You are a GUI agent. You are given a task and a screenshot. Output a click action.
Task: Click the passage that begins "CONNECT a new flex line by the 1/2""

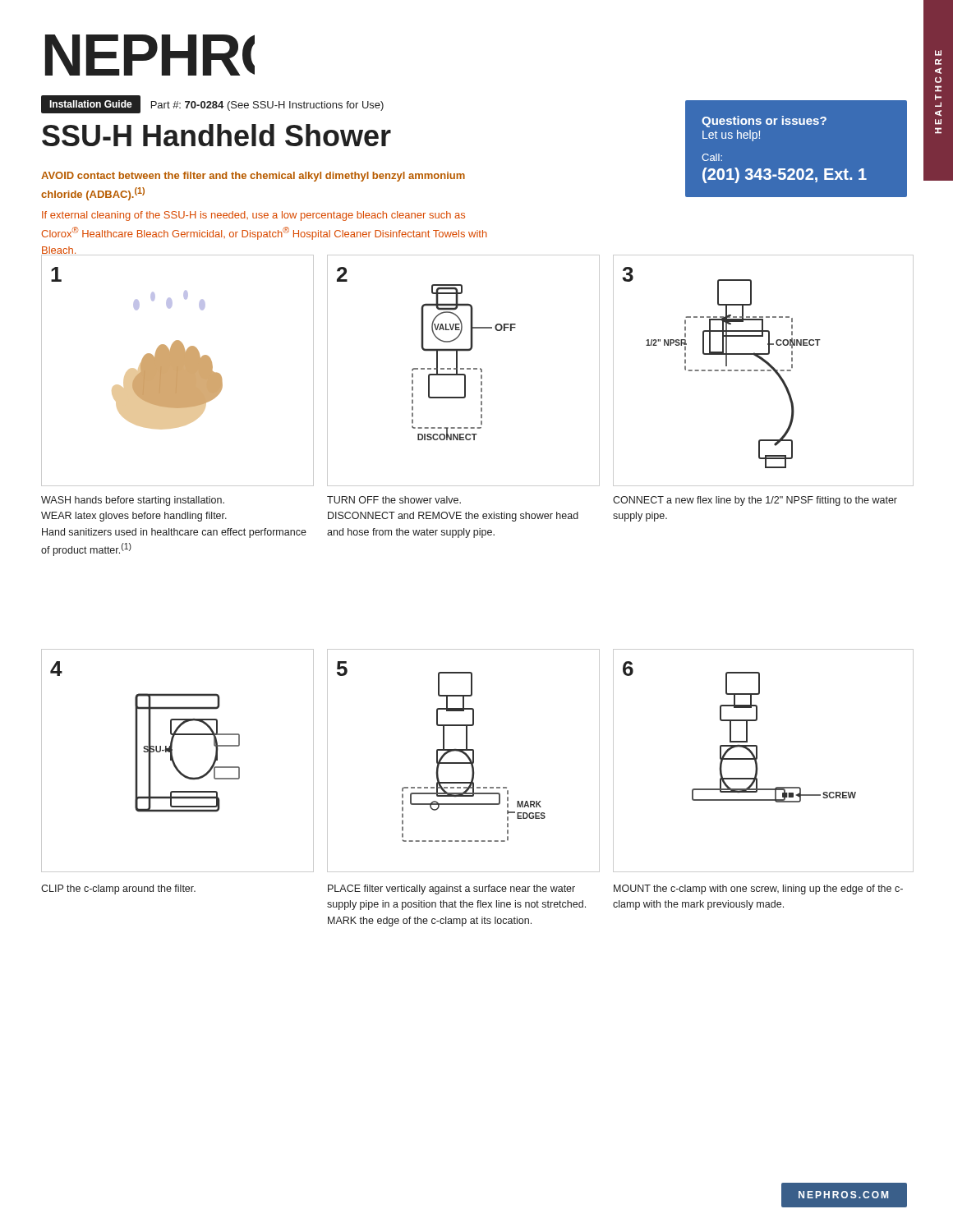coord(755,508)
